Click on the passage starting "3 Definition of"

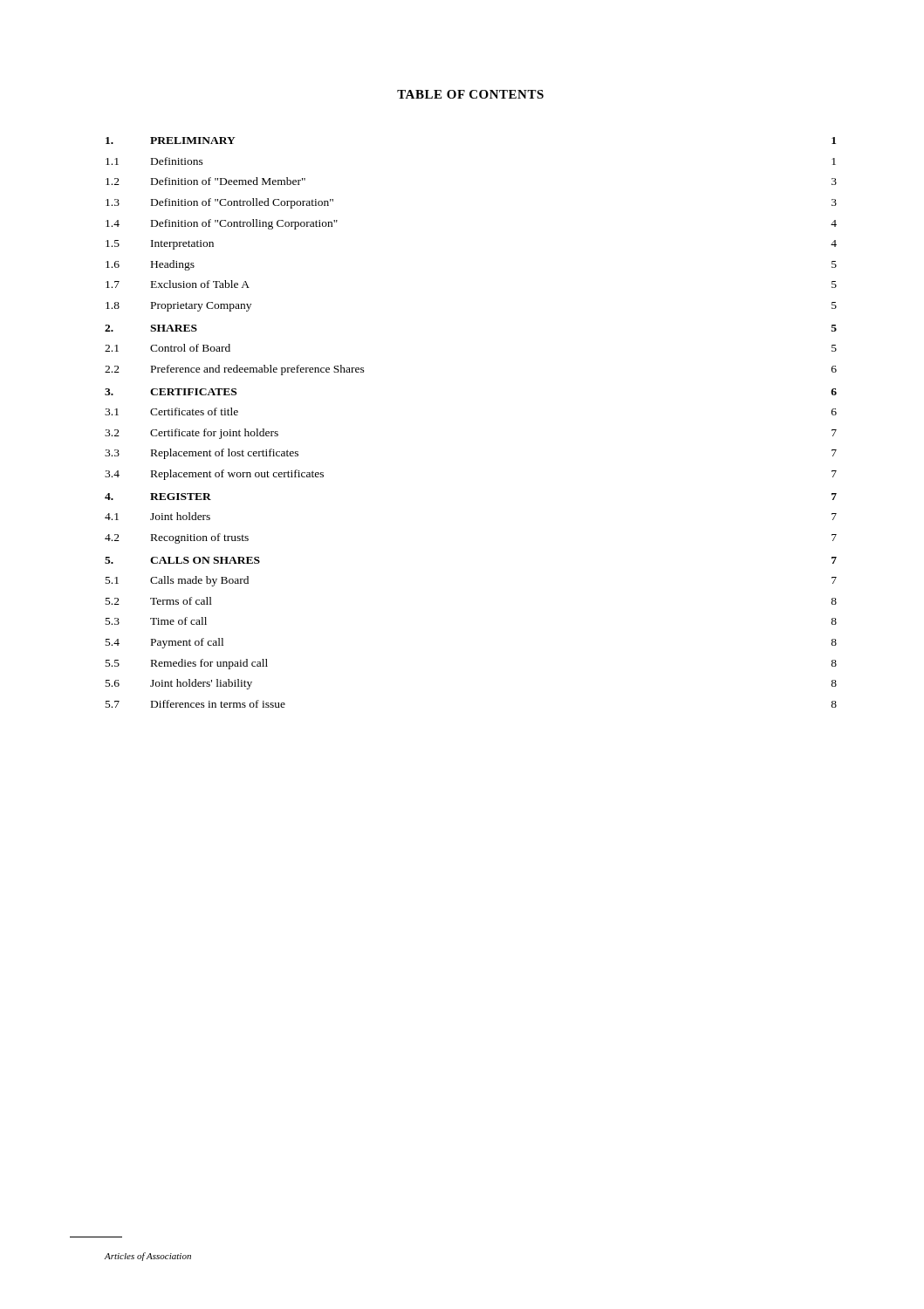click(x=246, y=202)
